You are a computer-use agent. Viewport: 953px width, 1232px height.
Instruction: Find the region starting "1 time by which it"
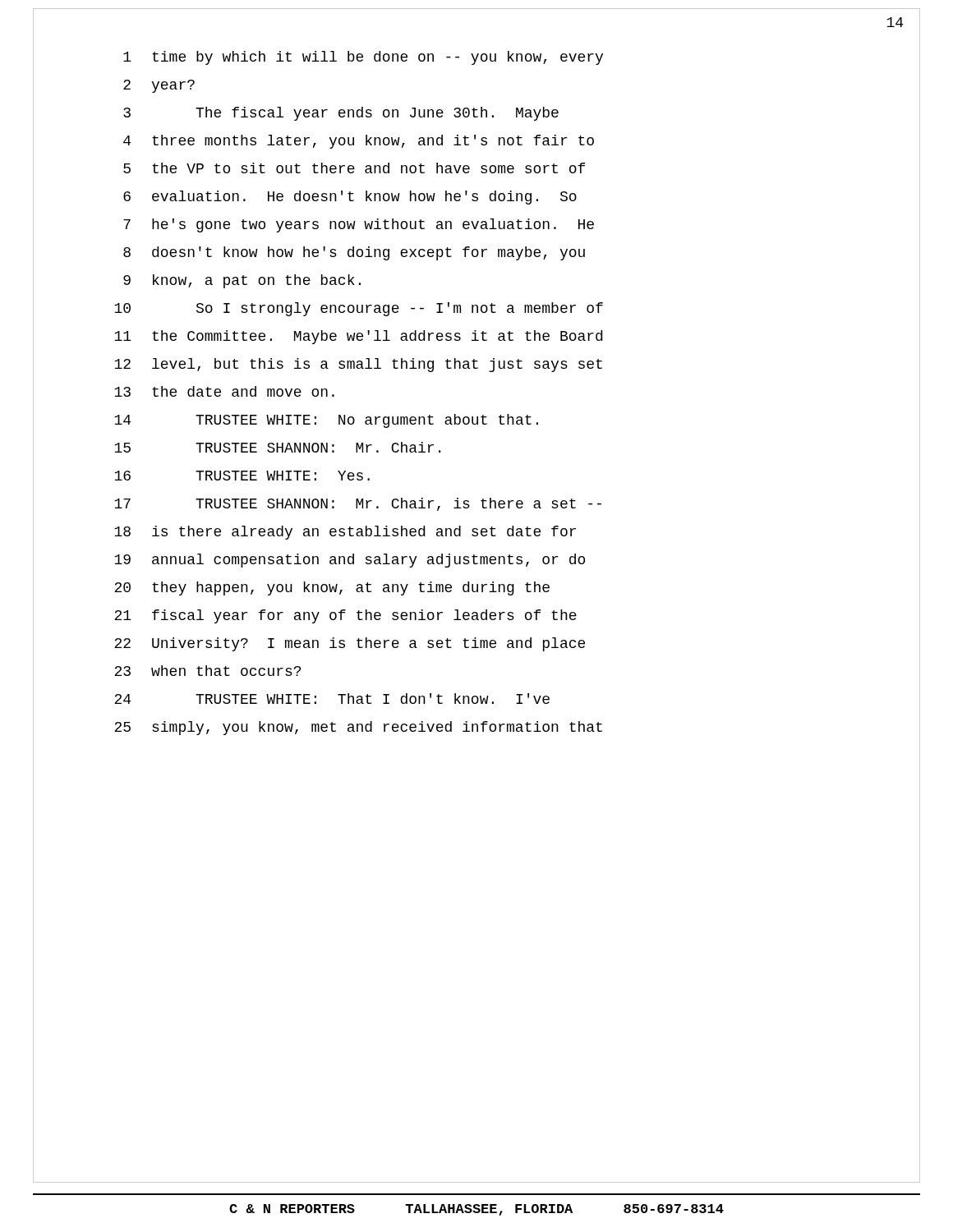pyautogui.click(x=343, y=57)
